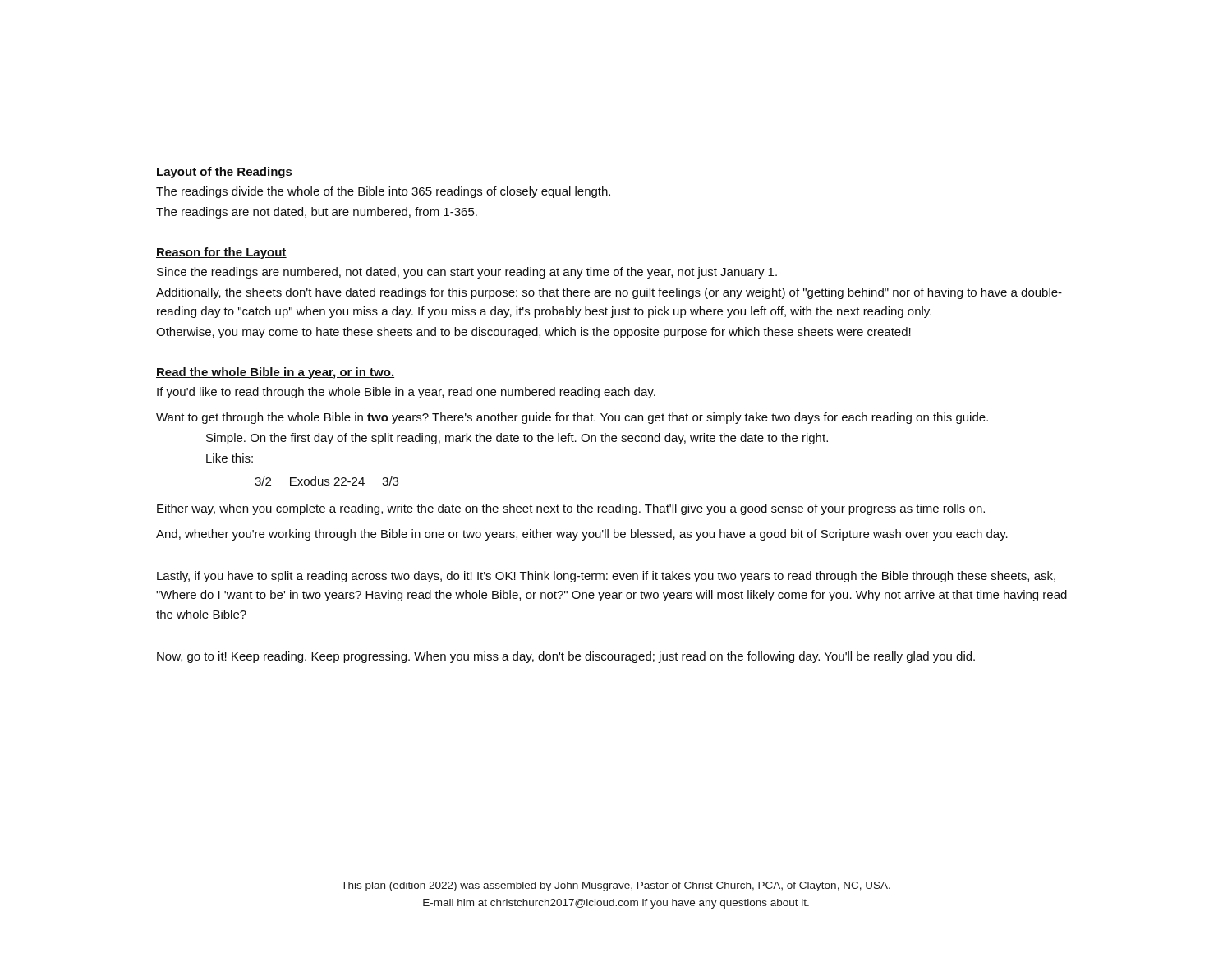The width and height of the screenshot is (1232, 953).
Task: Select the region starting "The readings divide"
Action: coord(384,191)
